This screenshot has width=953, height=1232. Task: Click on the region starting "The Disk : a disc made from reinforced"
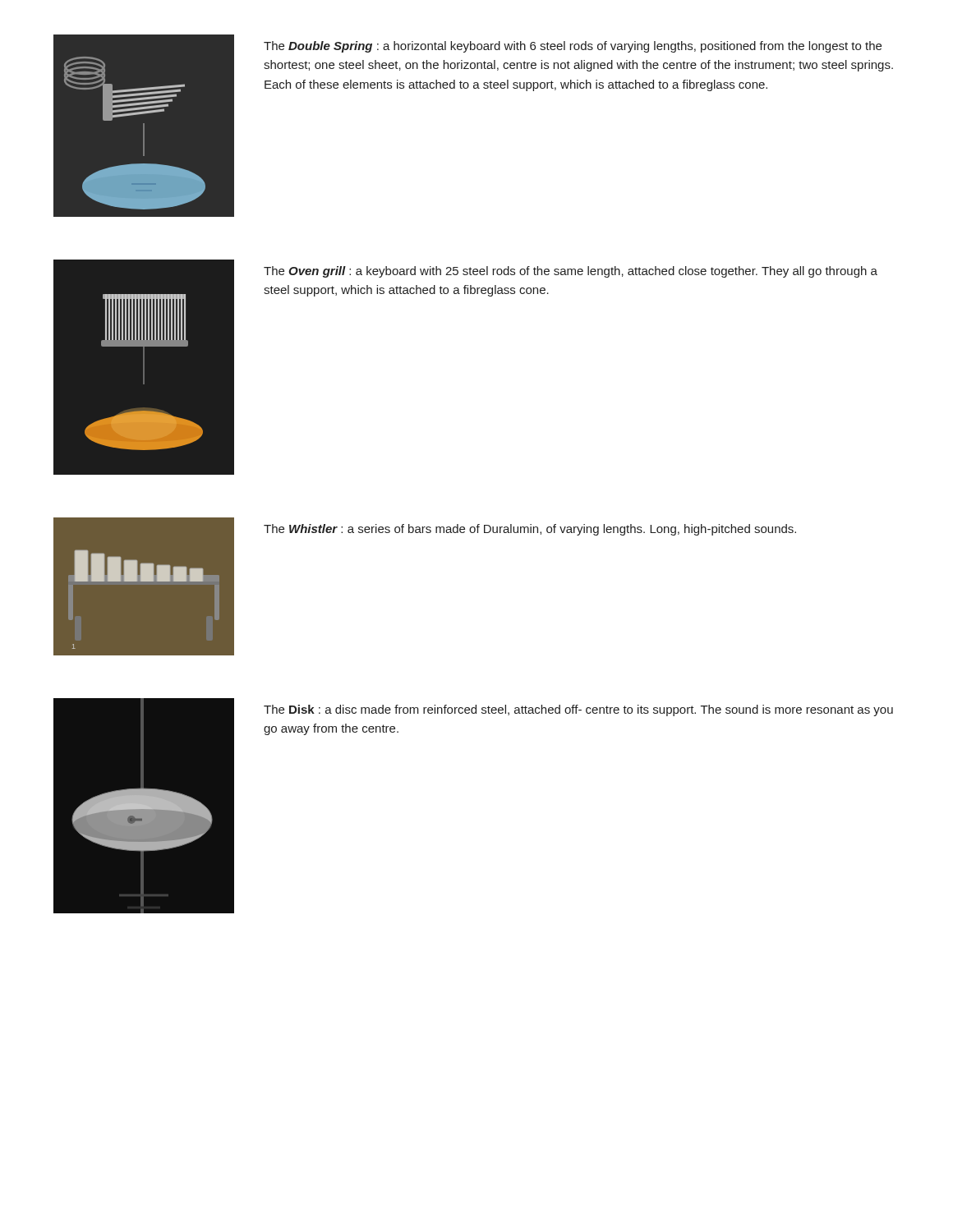[579, 719]
